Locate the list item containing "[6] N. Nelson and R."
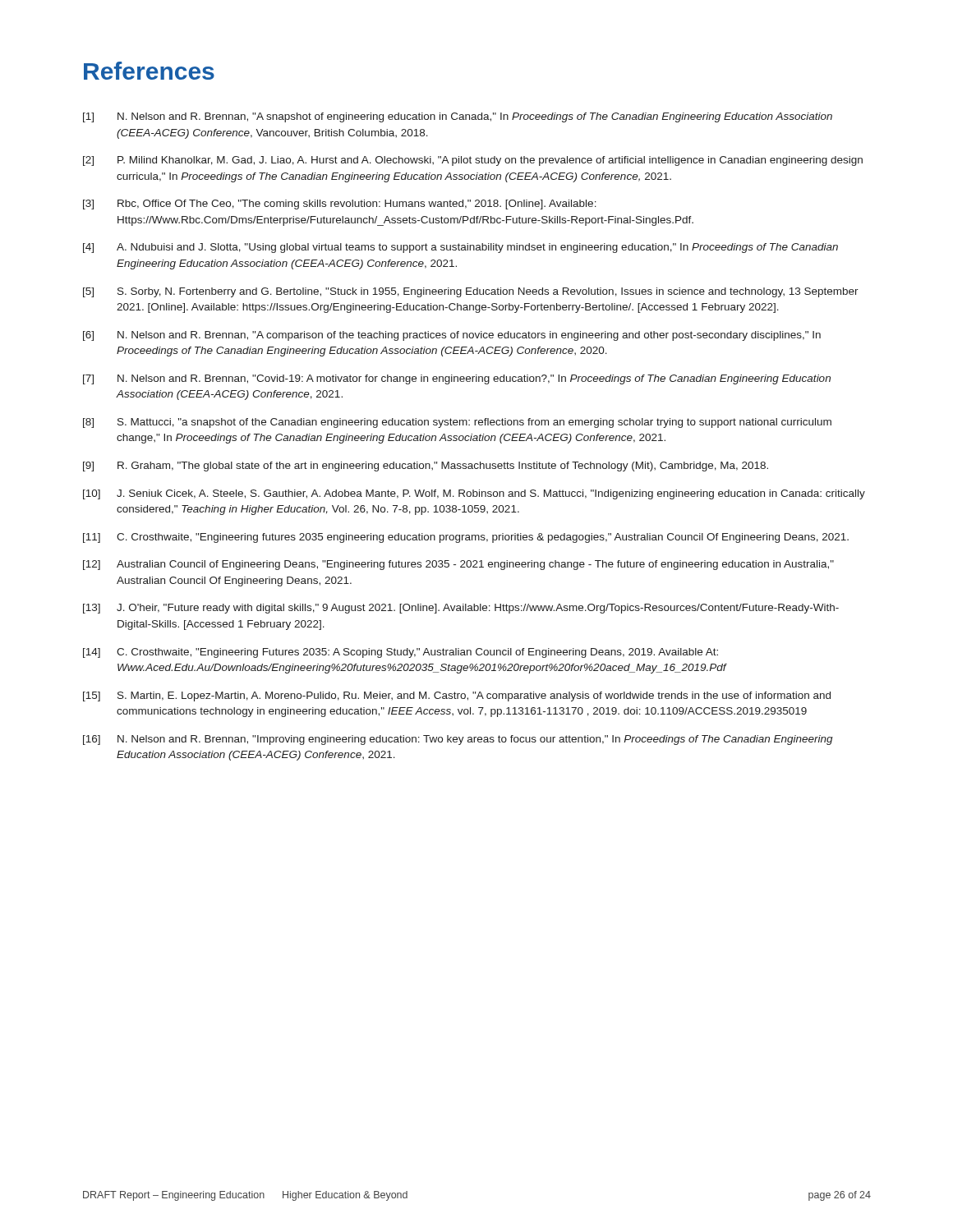Screen dimensions: 1232x953 click(x=476, y=343)
